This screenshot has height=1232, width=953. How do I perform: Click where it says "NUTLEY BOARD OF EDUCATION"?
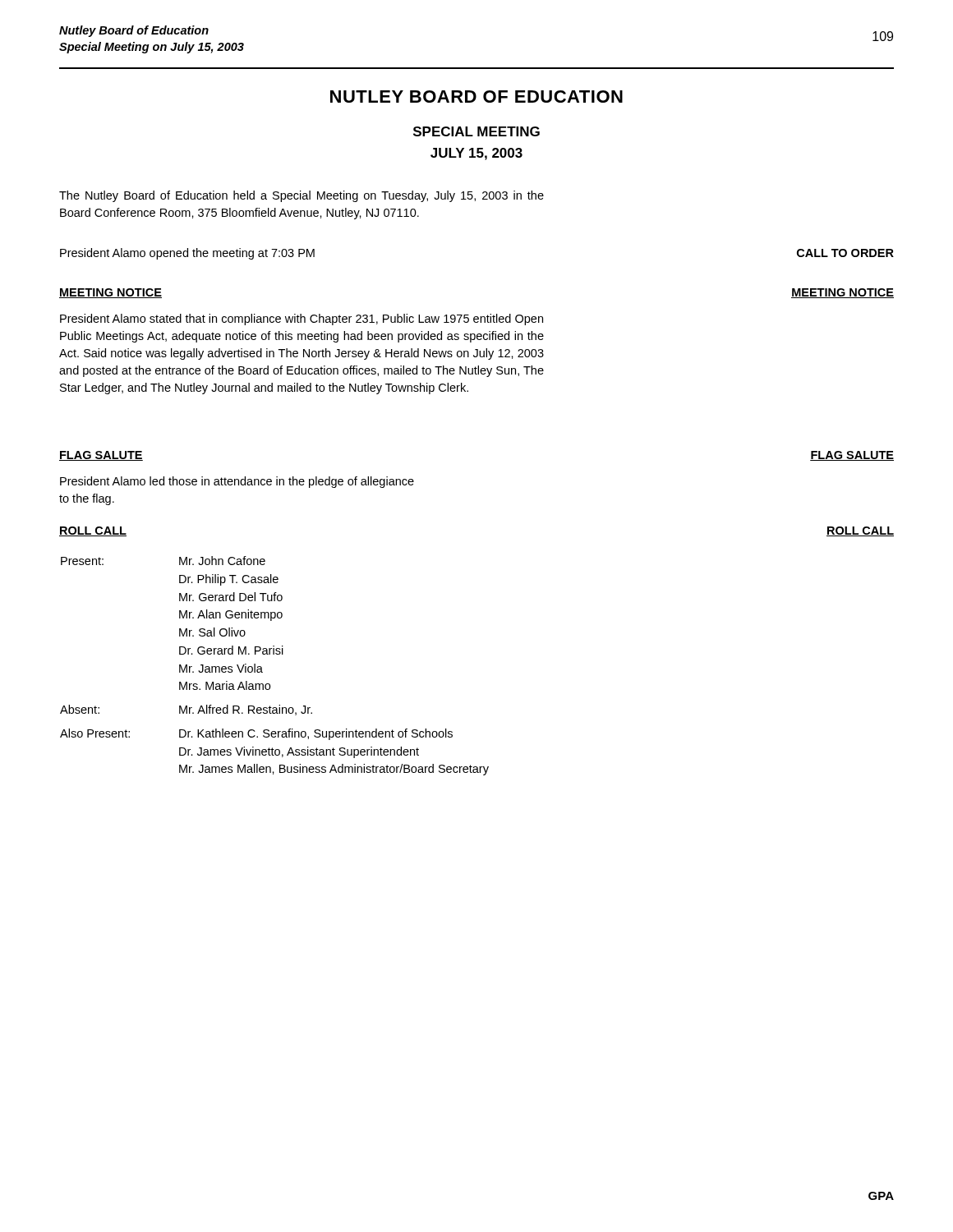pyautogui.click(x=476, y=97)
